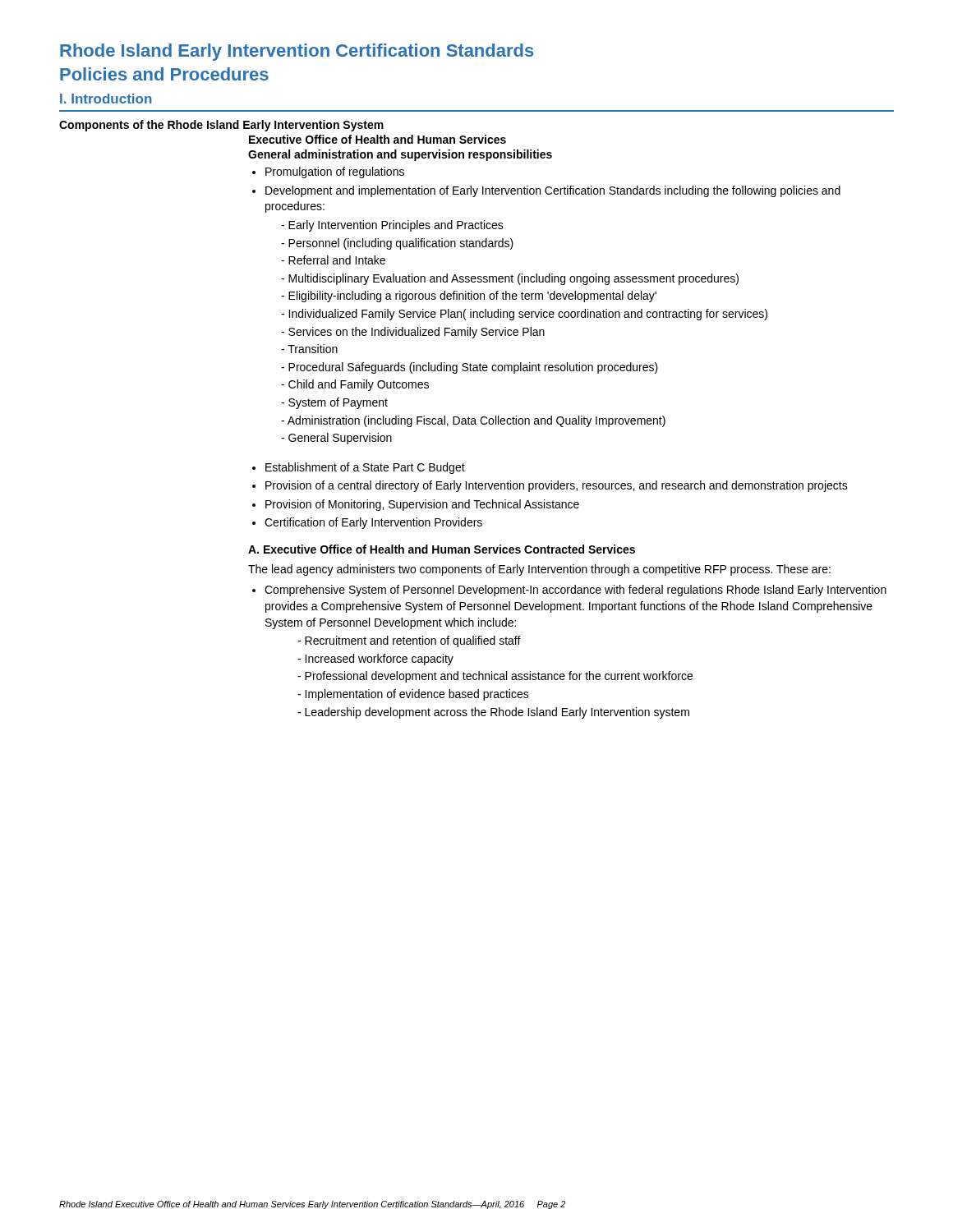Point to the section header beginning "Components of the"
This screenshot has width=953, height=1232.
pyautogui.click(x=221, y=125)
